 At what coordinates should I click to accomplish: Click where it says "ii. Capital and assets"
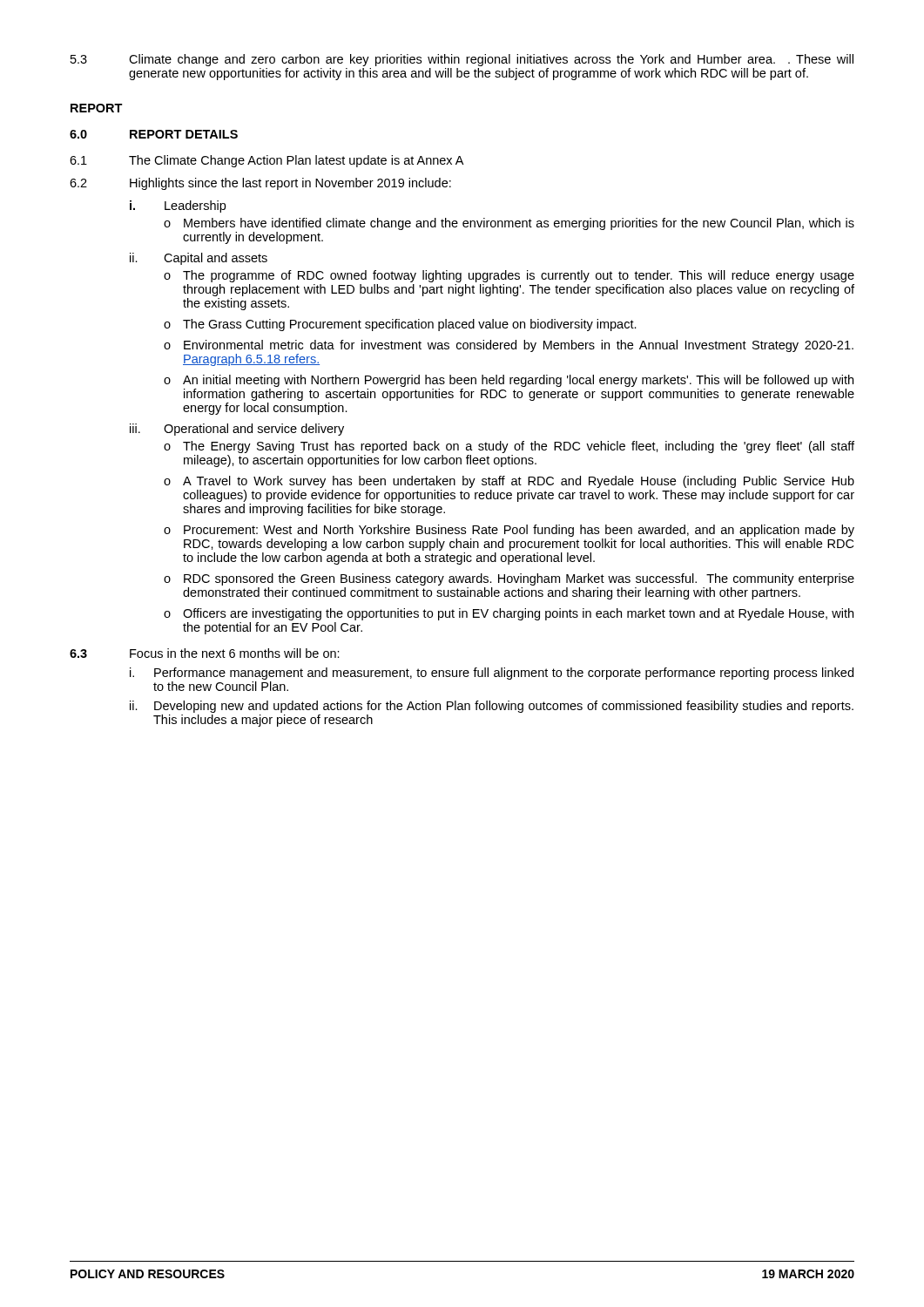199,259
